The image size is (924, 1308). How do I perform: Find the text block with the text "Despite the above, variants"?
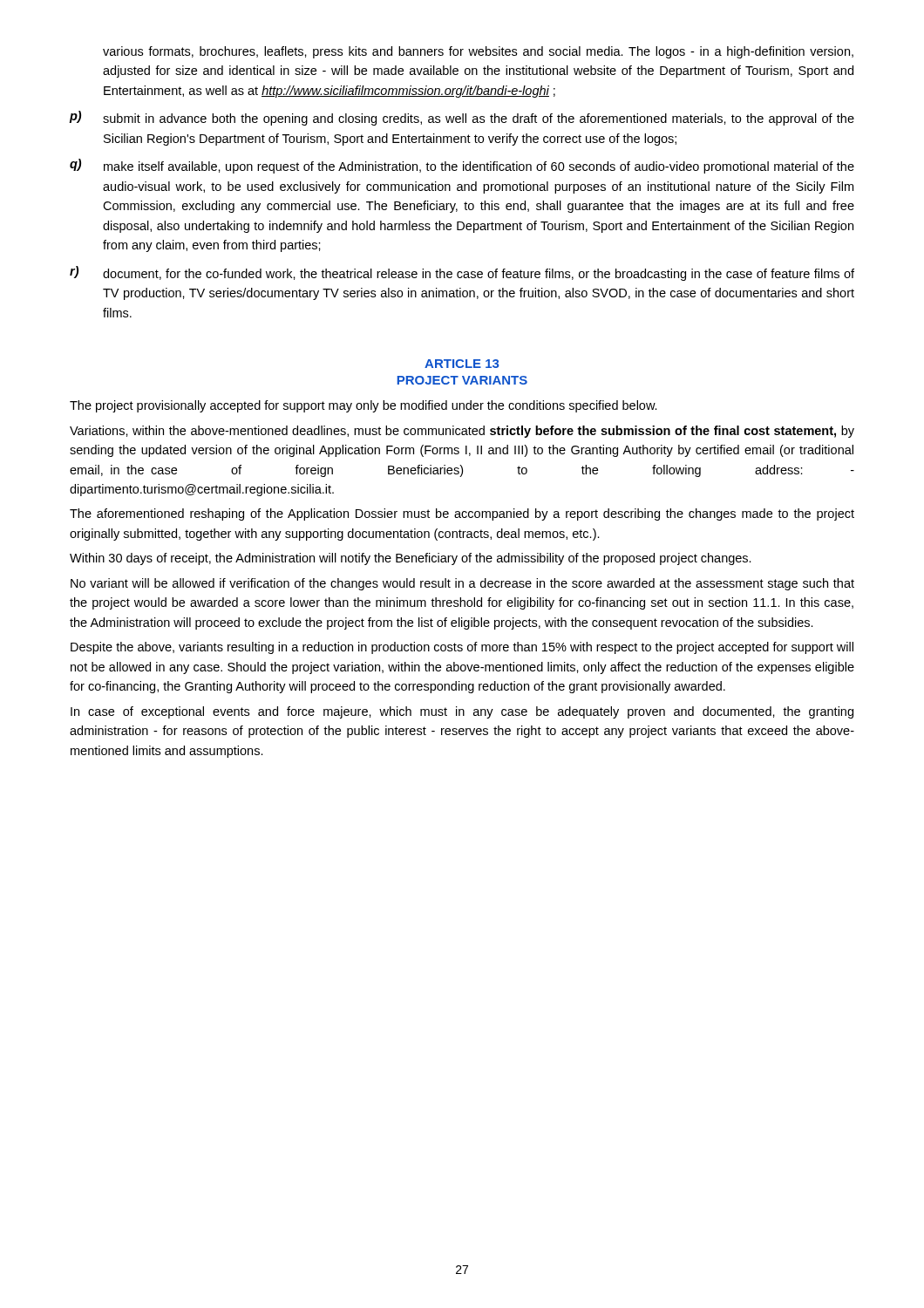click(x=462, y=667)
